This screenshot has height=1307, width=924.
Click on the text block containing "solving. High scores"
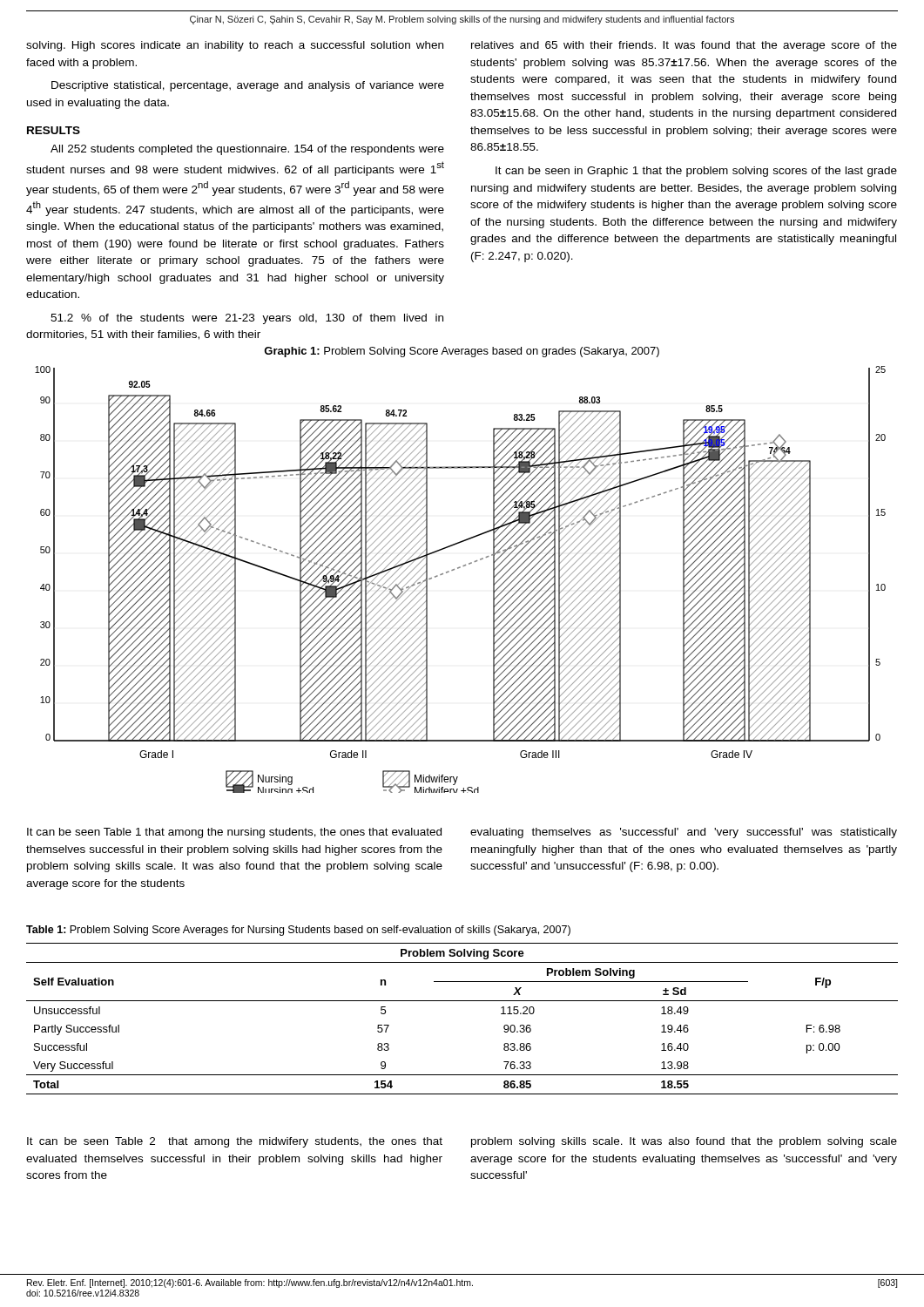coord(235,74)
